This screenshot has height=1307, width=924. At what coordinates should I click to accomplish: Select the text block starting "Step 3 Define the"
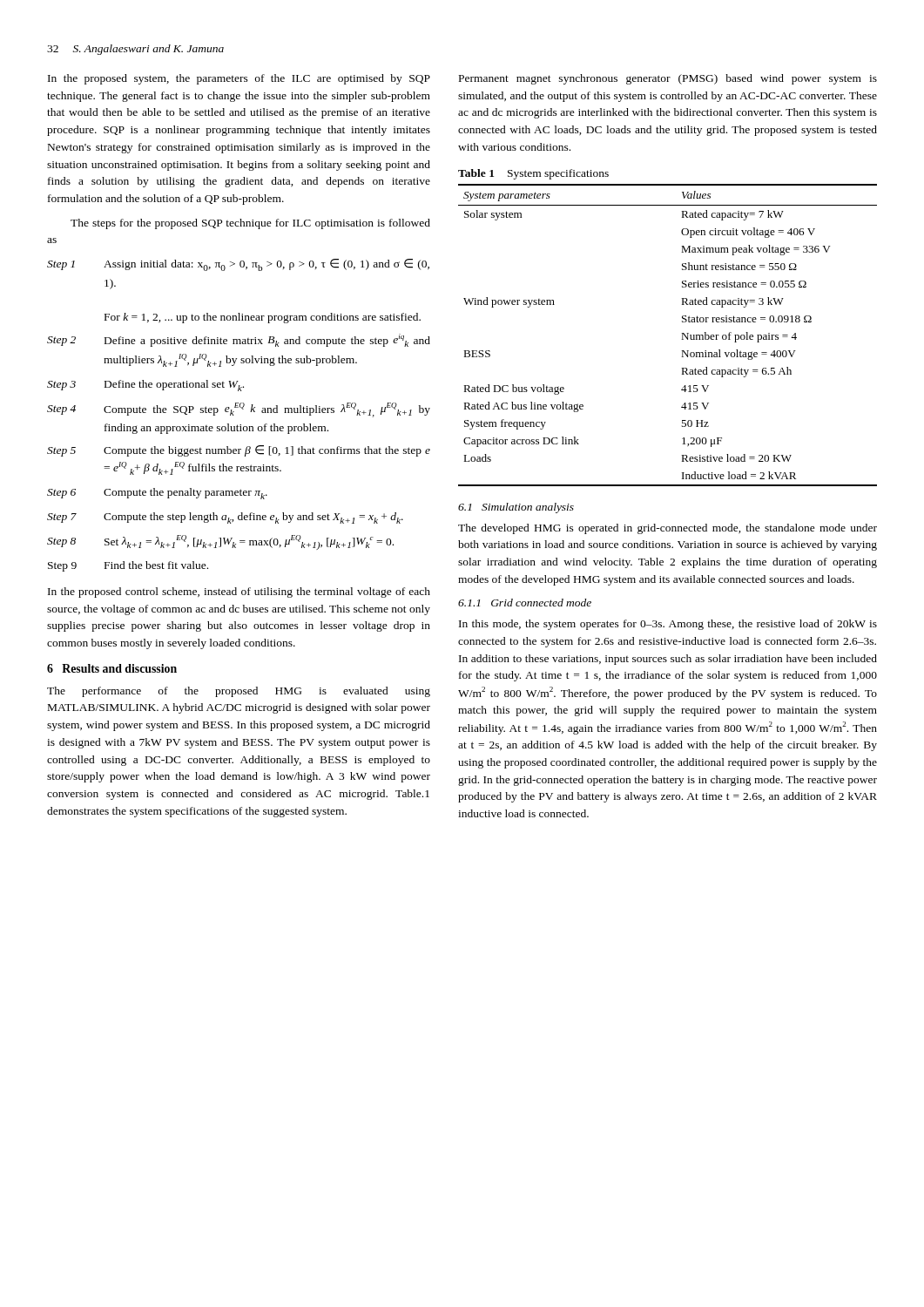[x=239, y=385]
